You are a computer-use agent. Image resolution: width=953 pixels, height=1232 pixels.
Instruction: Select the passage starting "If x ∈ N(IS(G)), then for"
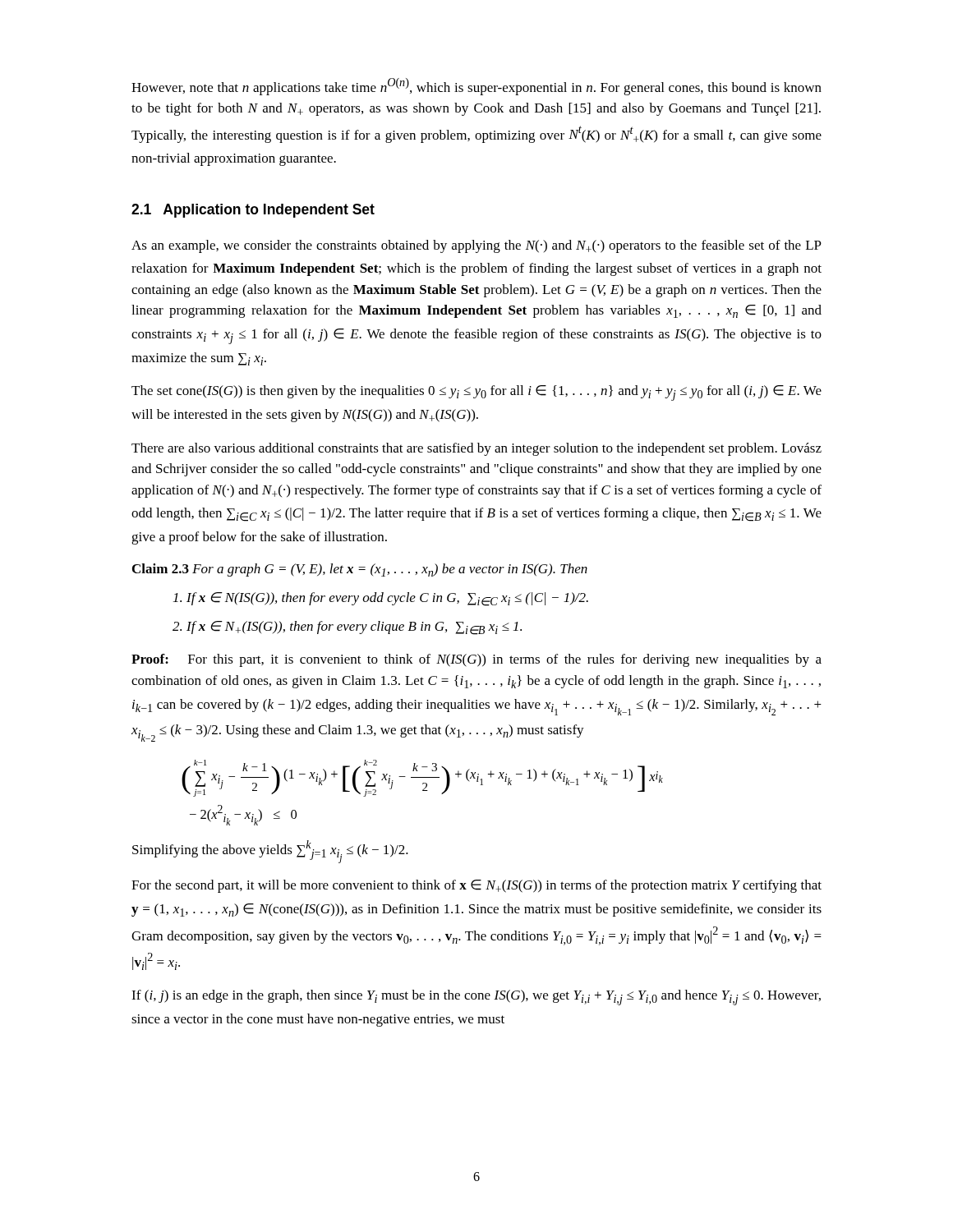(x=497, y=599)
